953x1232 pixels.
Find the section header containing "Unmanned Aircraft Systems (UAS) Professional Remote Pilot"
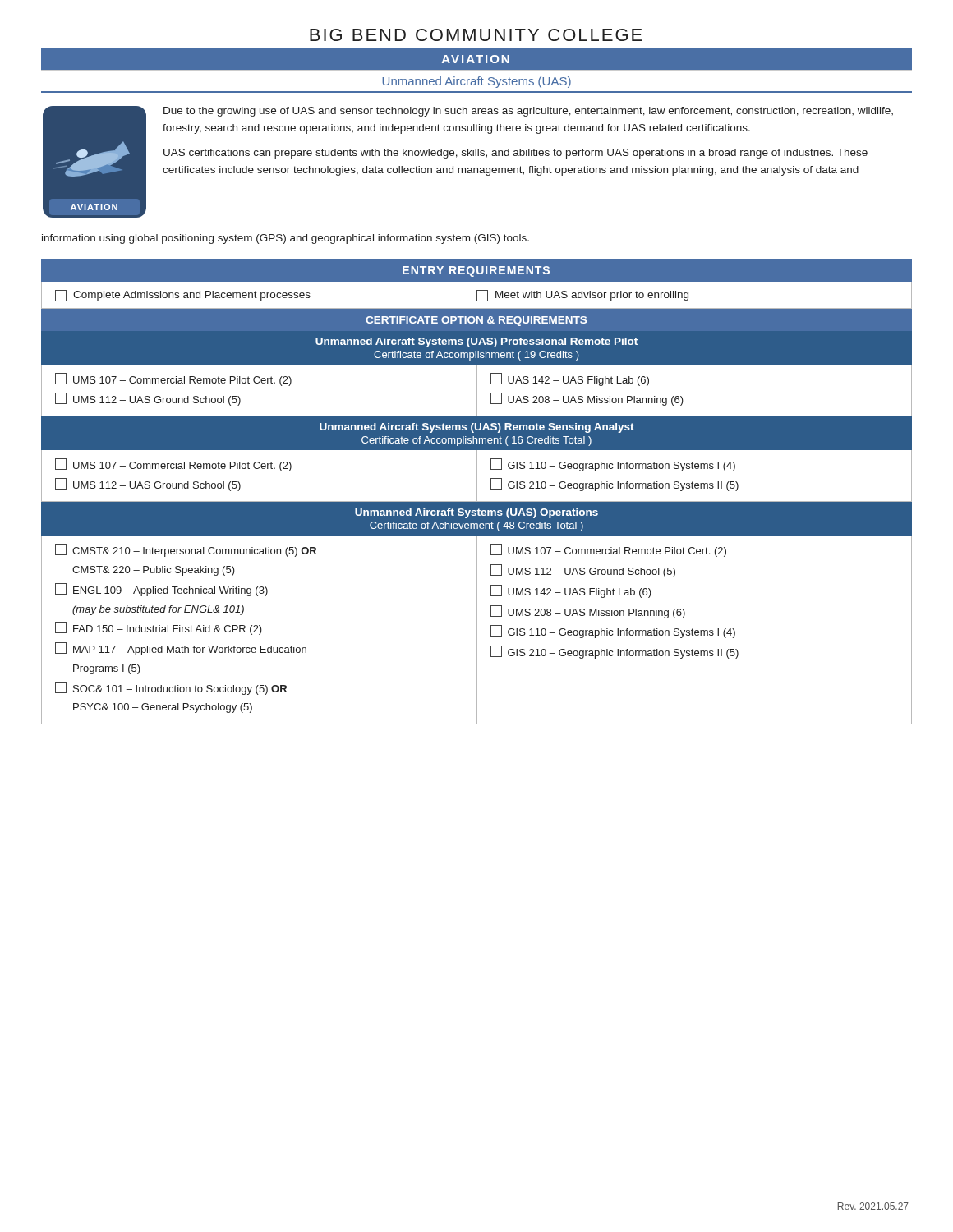476,341
